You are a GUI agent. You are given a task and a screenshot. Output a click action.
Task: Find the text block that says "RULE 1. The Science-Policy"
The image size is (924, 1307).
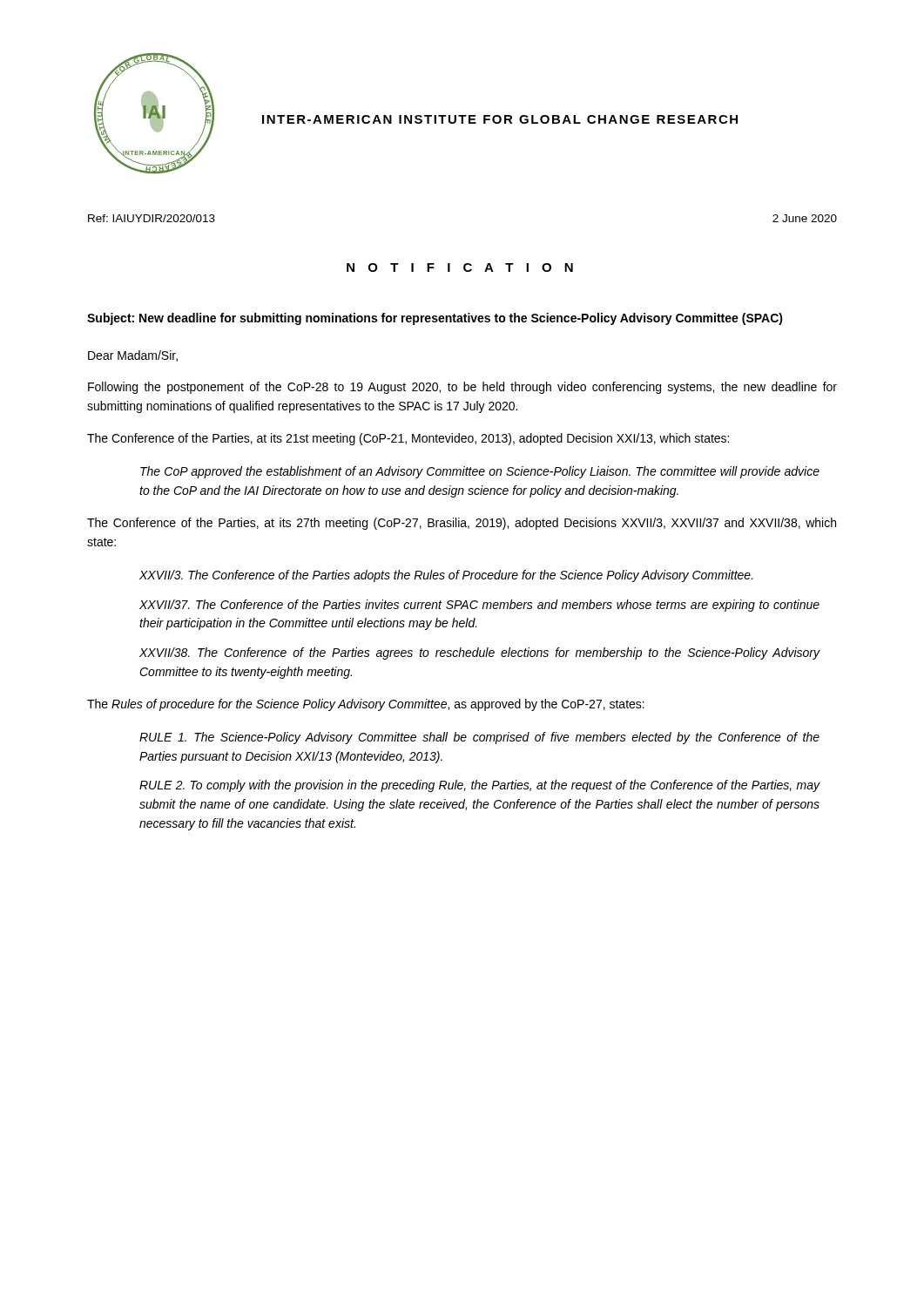tap(479, 781)
